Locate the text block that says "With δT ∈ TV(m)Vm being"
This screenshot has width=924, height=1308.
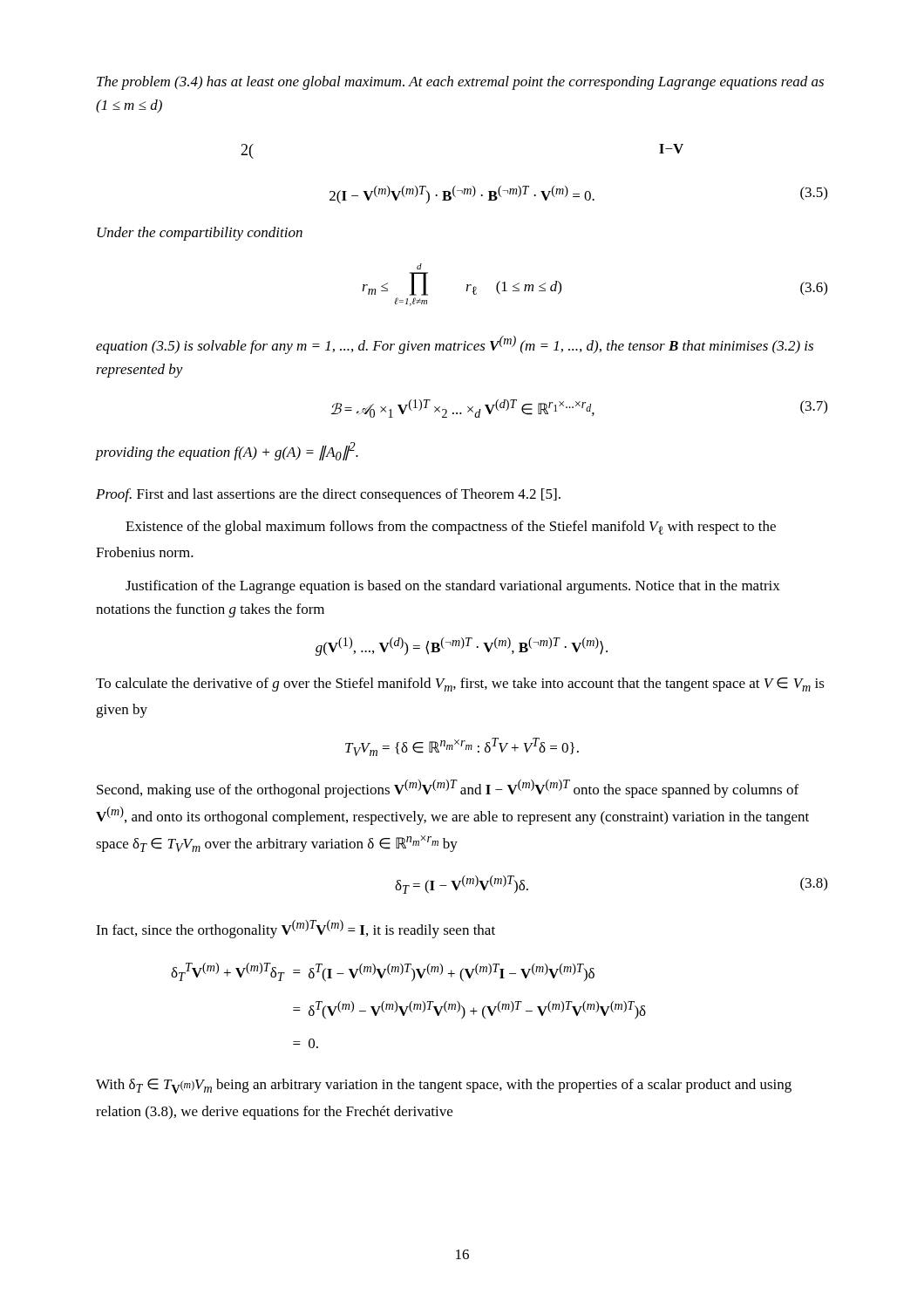[x=444, y=1098]
